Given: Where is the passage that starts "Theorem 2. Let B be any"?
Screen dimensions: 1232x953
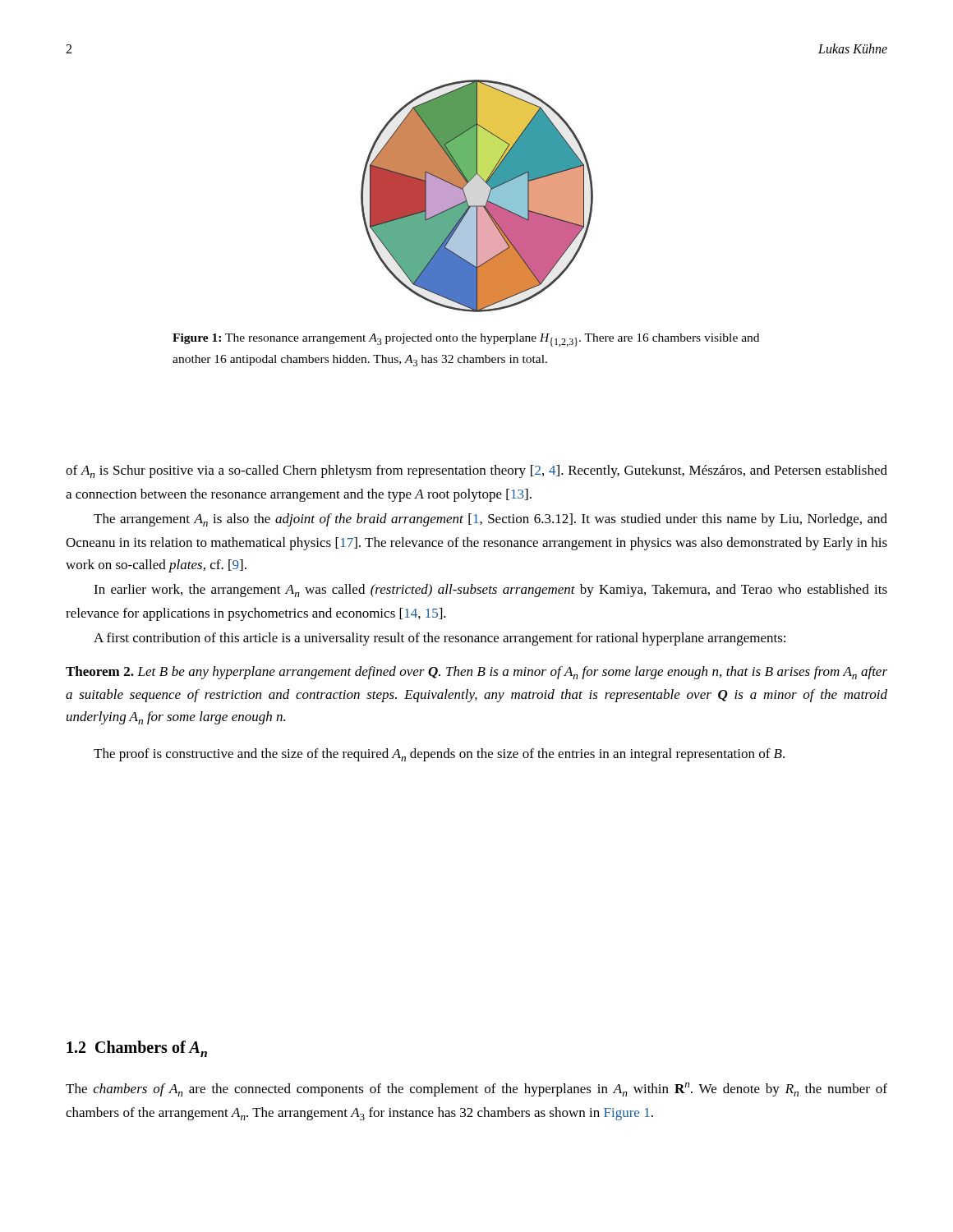Looking at the screenshot, I should 476,695.
